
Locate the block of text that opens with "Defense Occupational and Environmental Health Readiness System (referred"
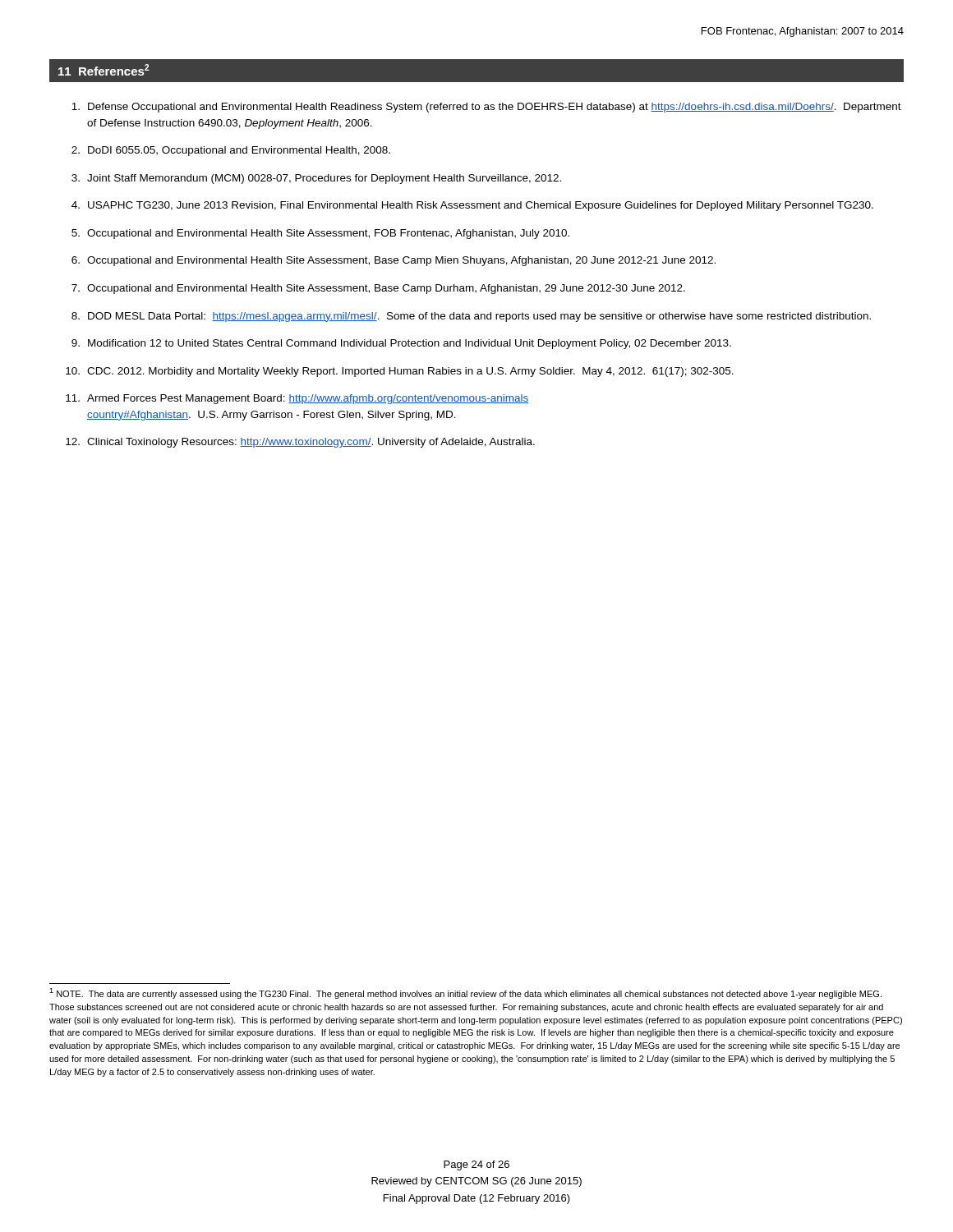click(x=476, y=115)
